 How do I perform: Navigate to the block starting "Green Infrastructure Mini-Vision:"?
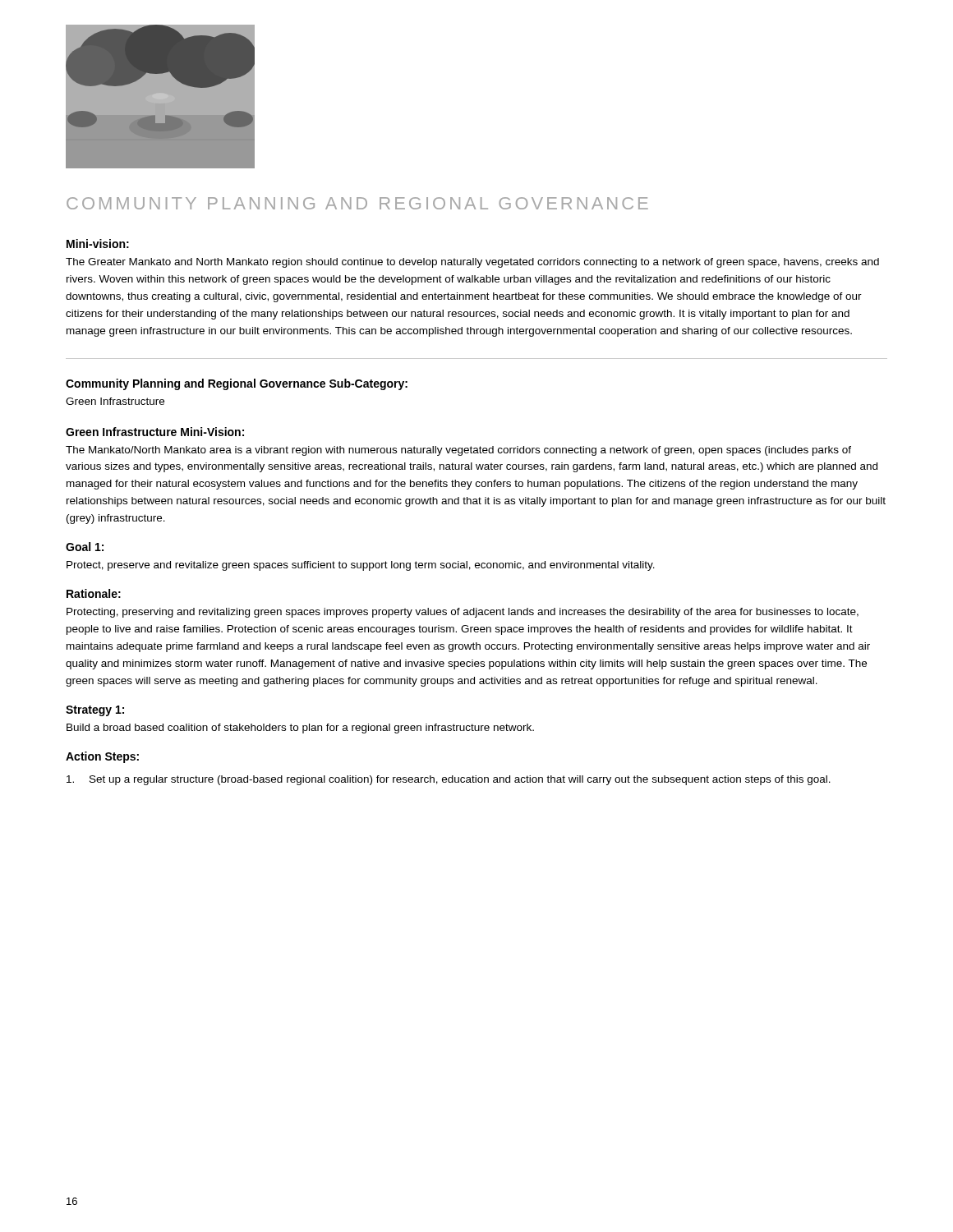pyautogui.click(x=155, y=432)
